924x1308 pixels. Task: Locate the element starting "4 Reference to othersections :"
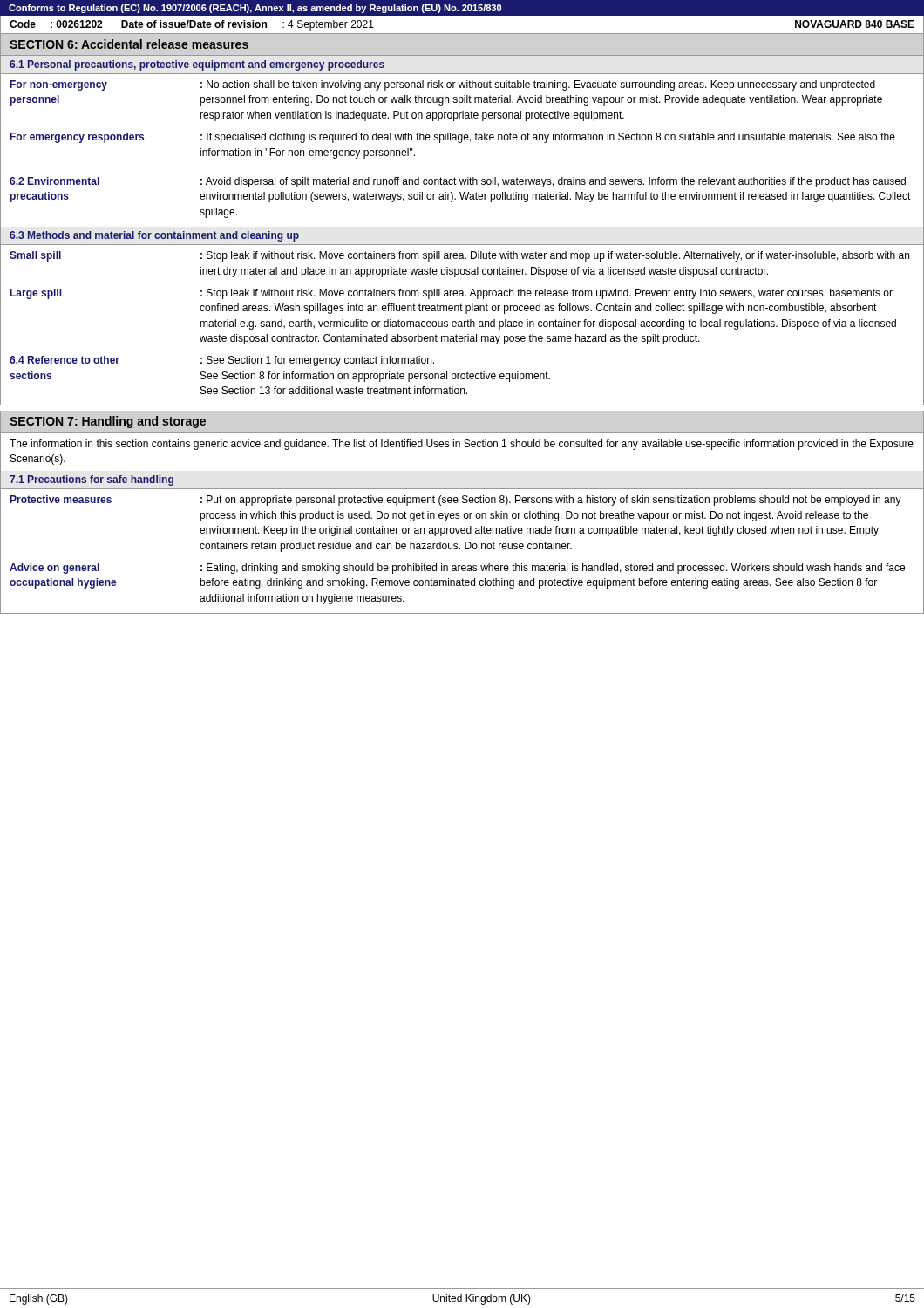click(462, 376)
